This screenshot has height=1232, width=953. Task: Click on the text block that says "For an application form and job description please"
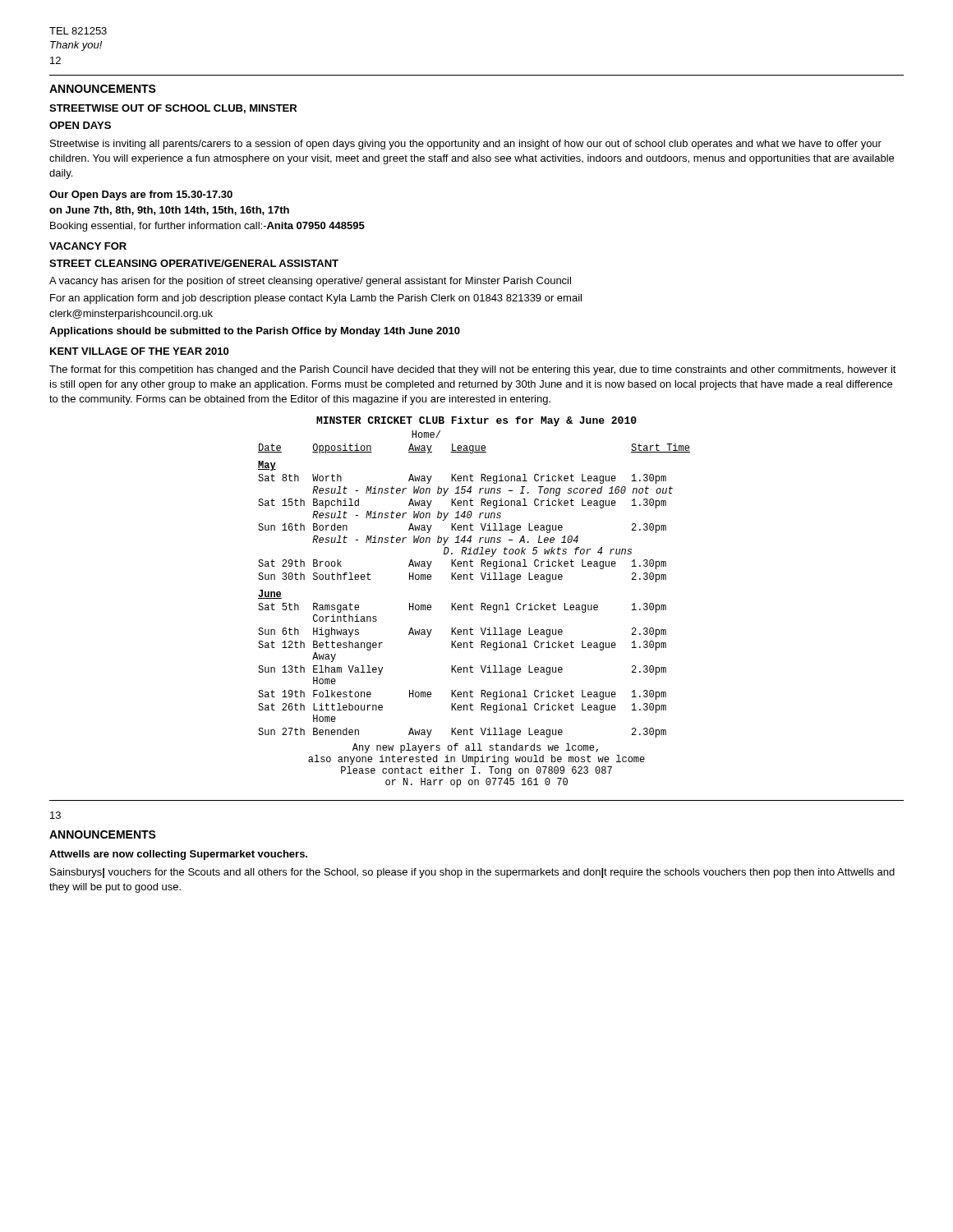(x=316, y=297)
